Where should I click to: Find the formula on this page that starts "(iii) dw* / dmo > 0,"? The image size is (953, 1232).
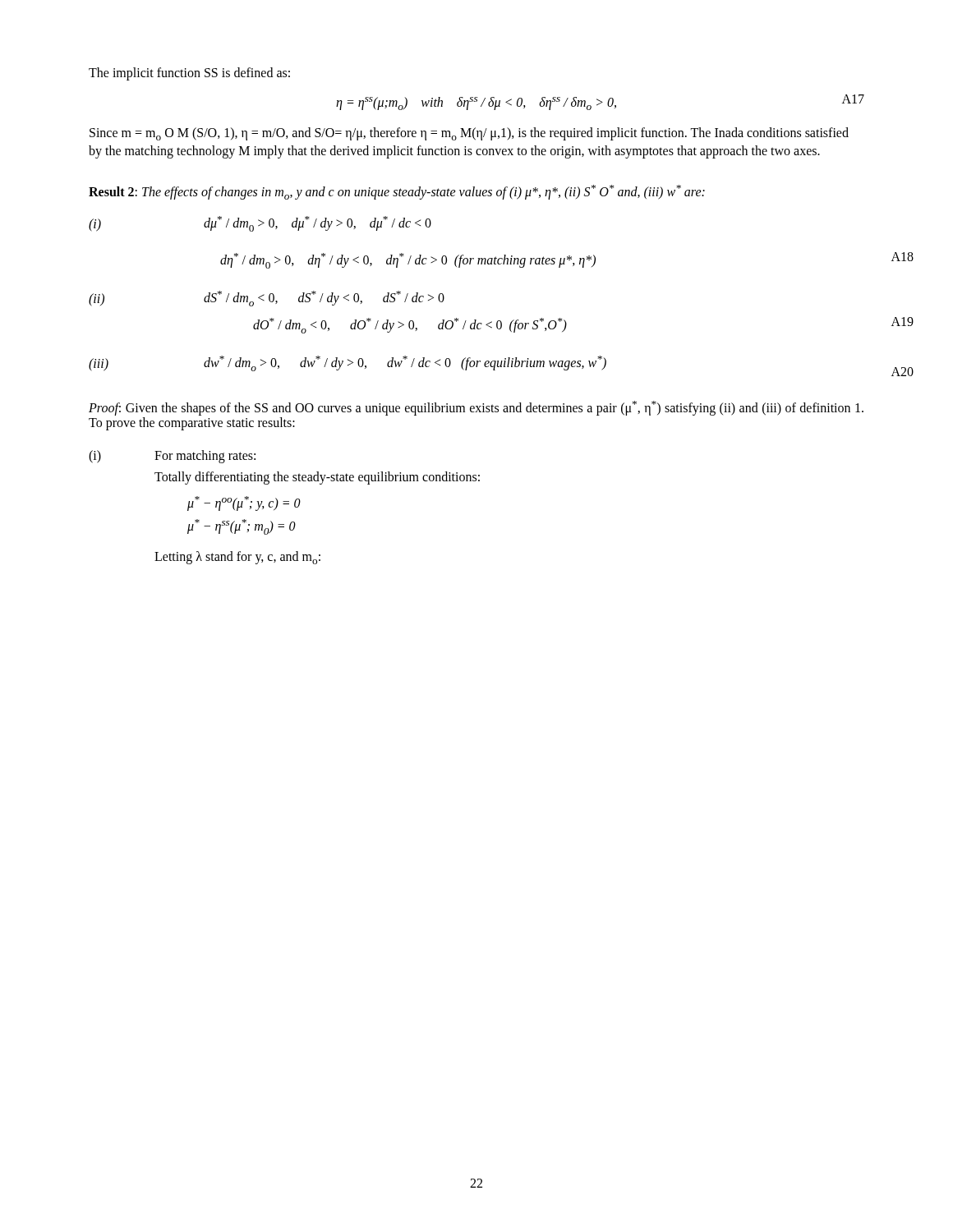tap(476, 364)
